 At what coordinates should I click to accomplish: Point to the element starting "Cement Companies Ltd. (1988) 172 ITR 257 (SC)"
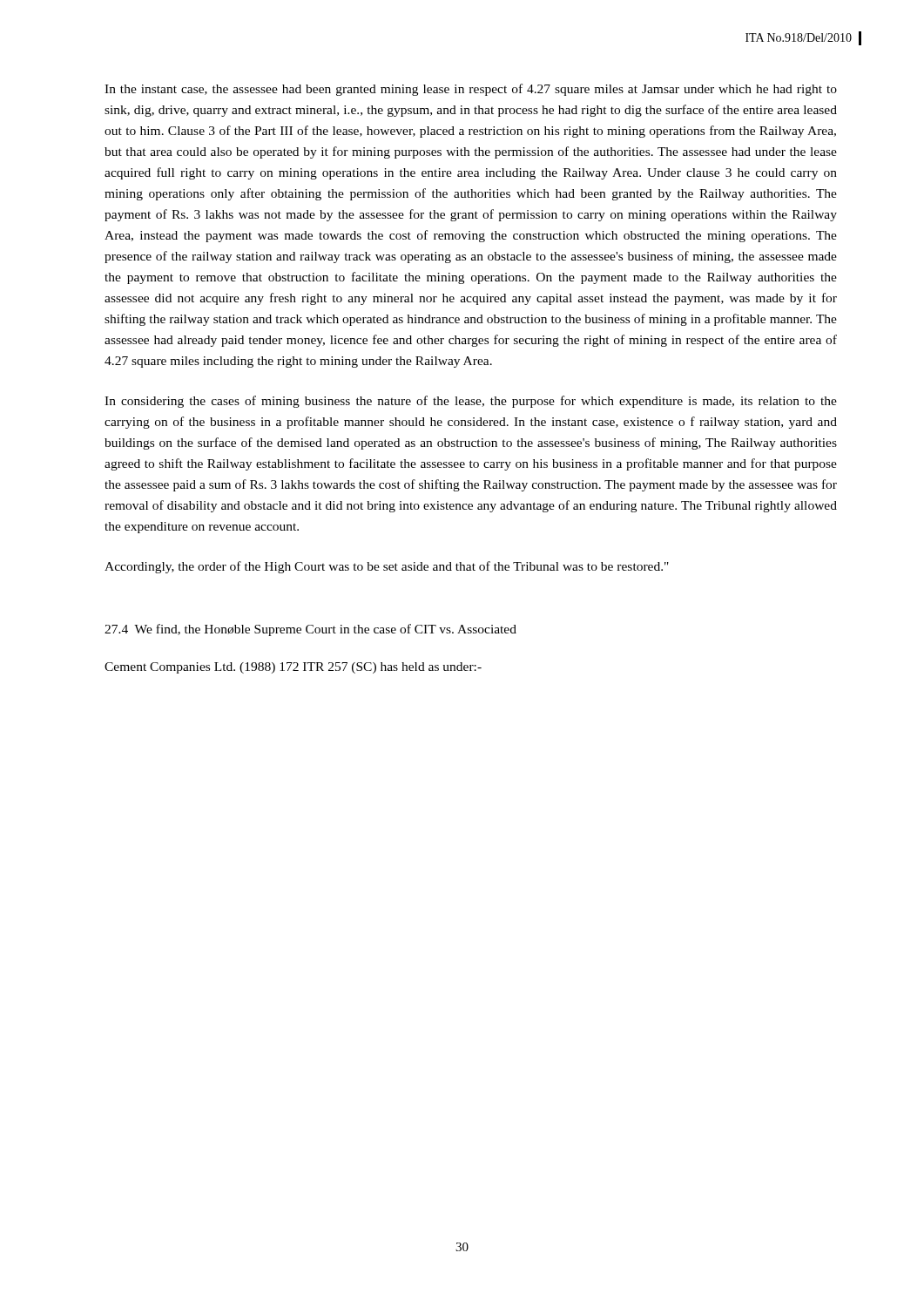[x=293, y=666]
